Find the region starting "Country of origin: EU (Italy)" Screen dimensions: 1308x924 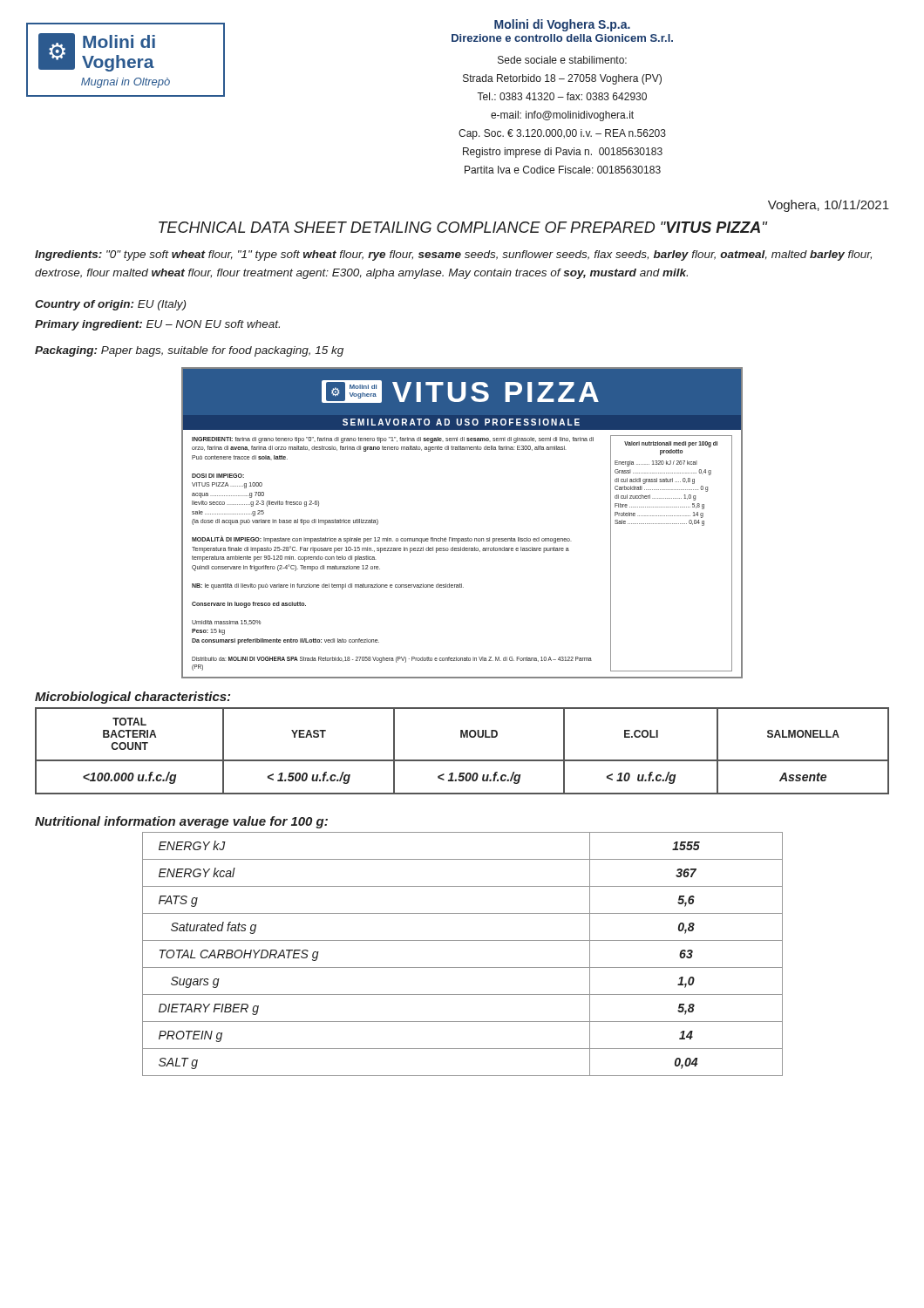(158, 314)
